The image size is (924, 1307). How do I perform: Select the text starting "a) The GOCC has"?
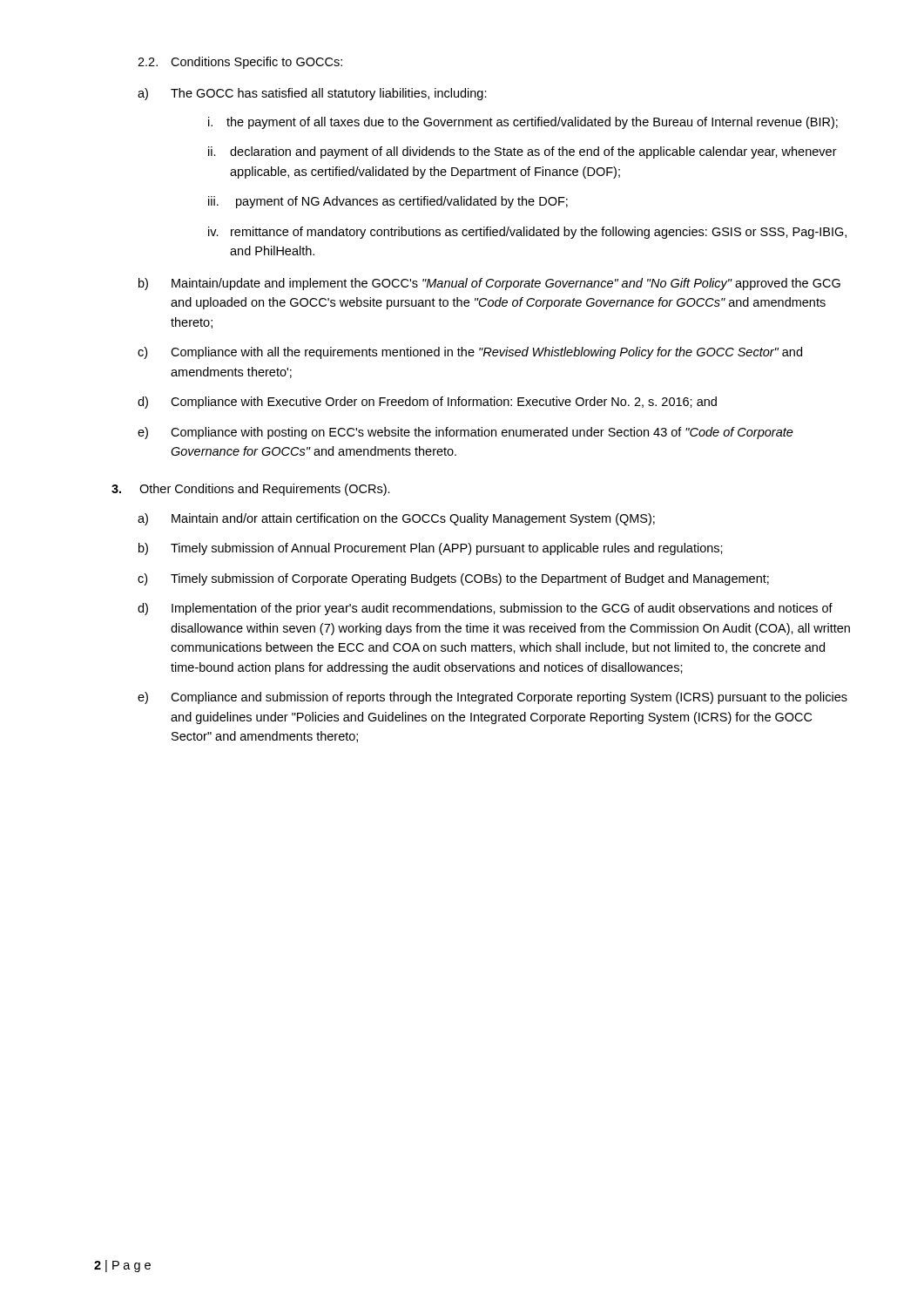coord(312,94)
